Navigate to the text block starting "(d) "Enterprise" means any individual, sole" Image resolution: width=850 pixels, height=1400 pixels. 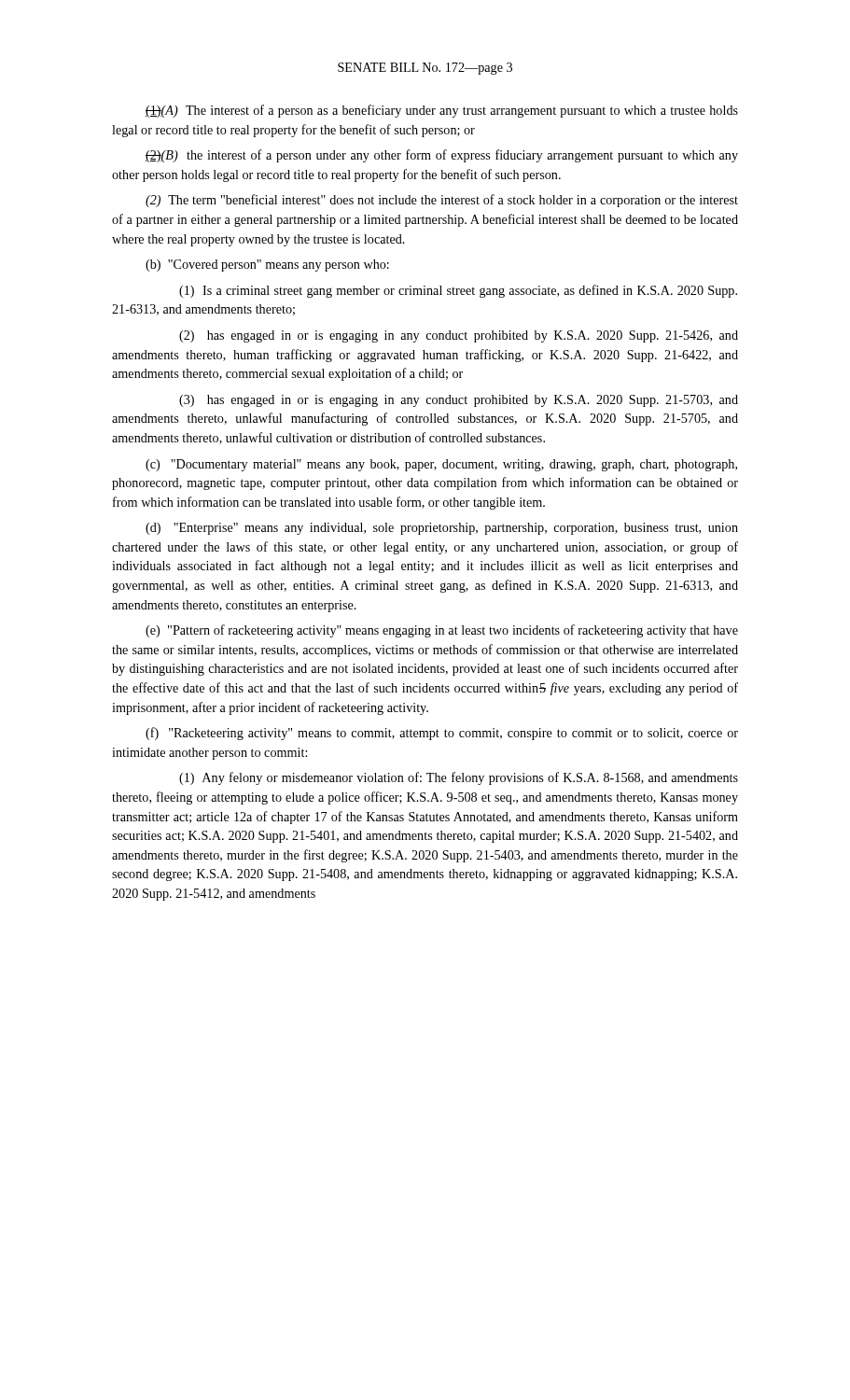(425, 566)
